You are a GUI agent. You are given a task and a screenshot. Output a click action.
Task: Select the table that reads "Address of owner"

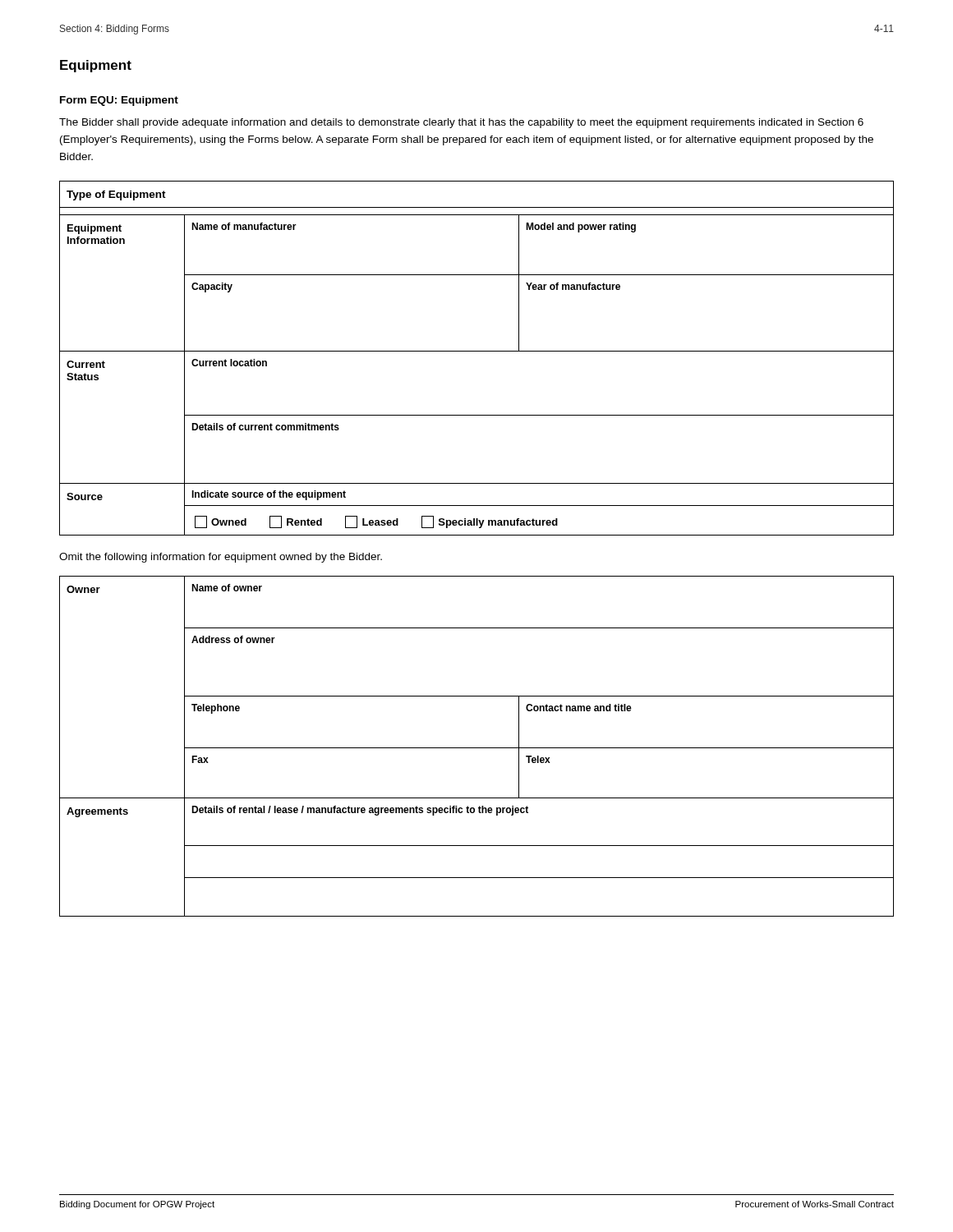click(476, 746)
